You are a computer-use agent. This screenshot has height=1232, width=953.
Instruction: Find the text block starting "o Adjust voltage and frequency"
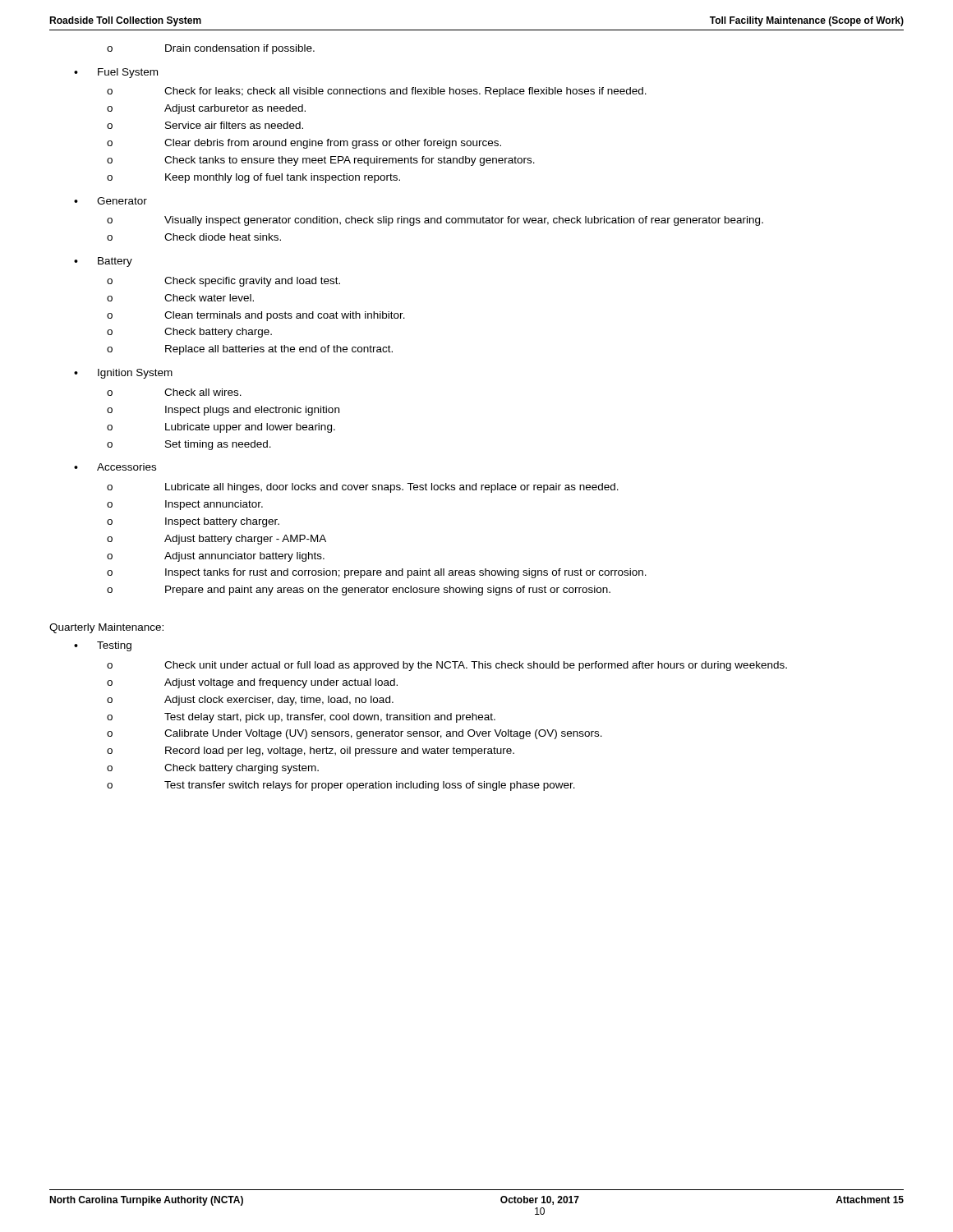point(228,683)
